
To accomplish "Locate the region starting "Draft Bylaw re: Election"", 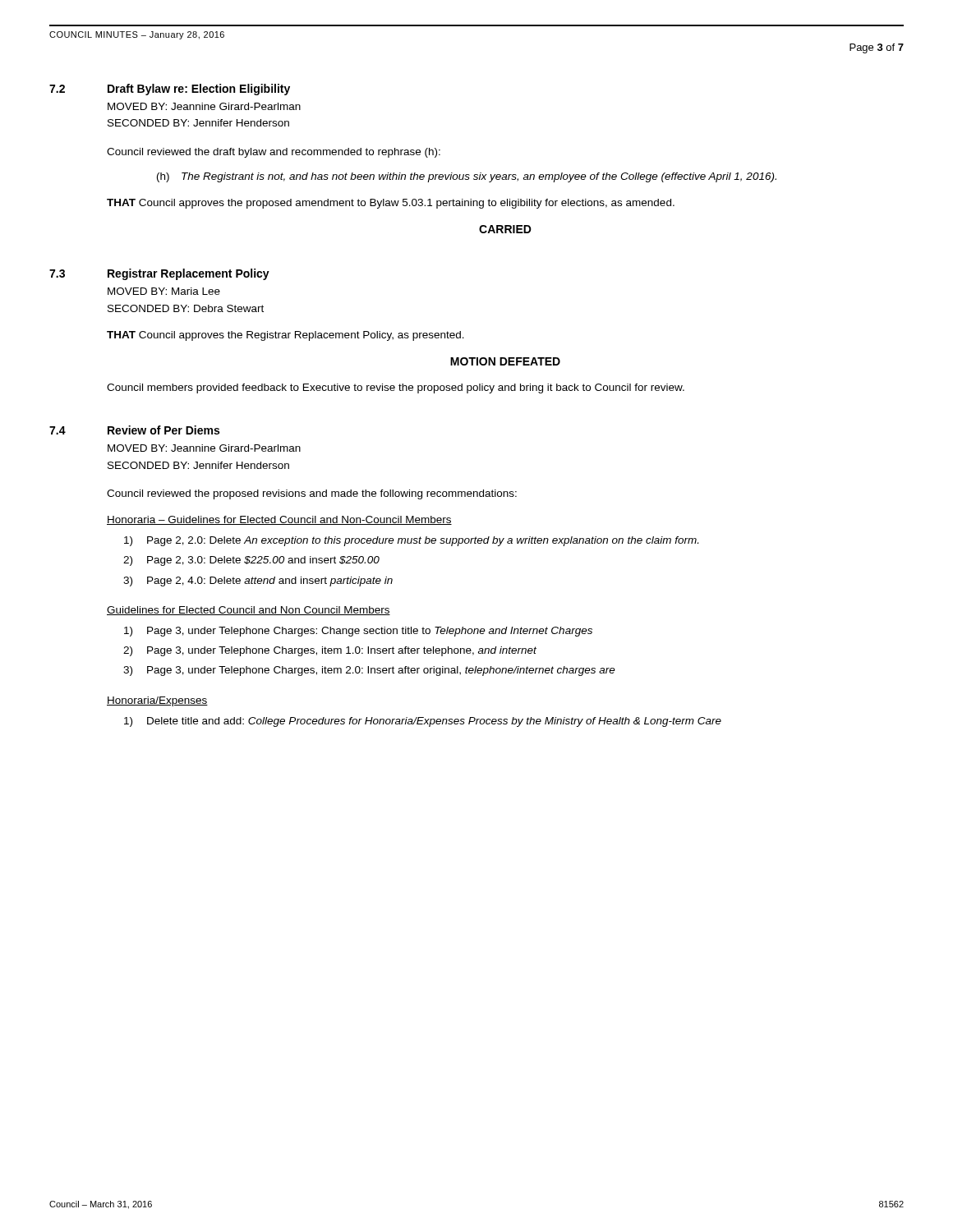I will point(199,89).
